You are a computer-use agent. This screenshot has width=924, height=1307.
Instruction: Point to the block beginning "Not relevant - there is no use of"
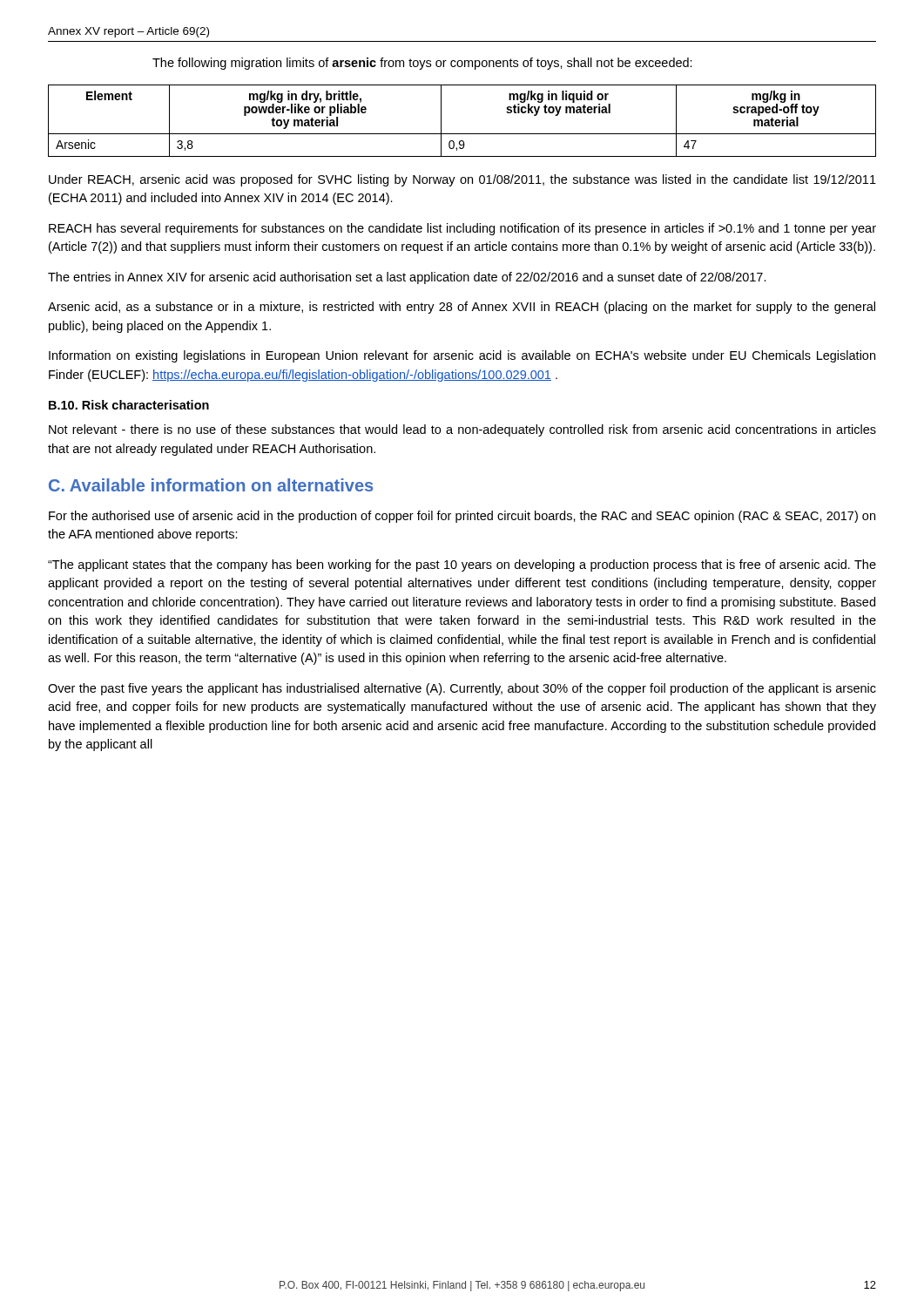tap(462, 439)
